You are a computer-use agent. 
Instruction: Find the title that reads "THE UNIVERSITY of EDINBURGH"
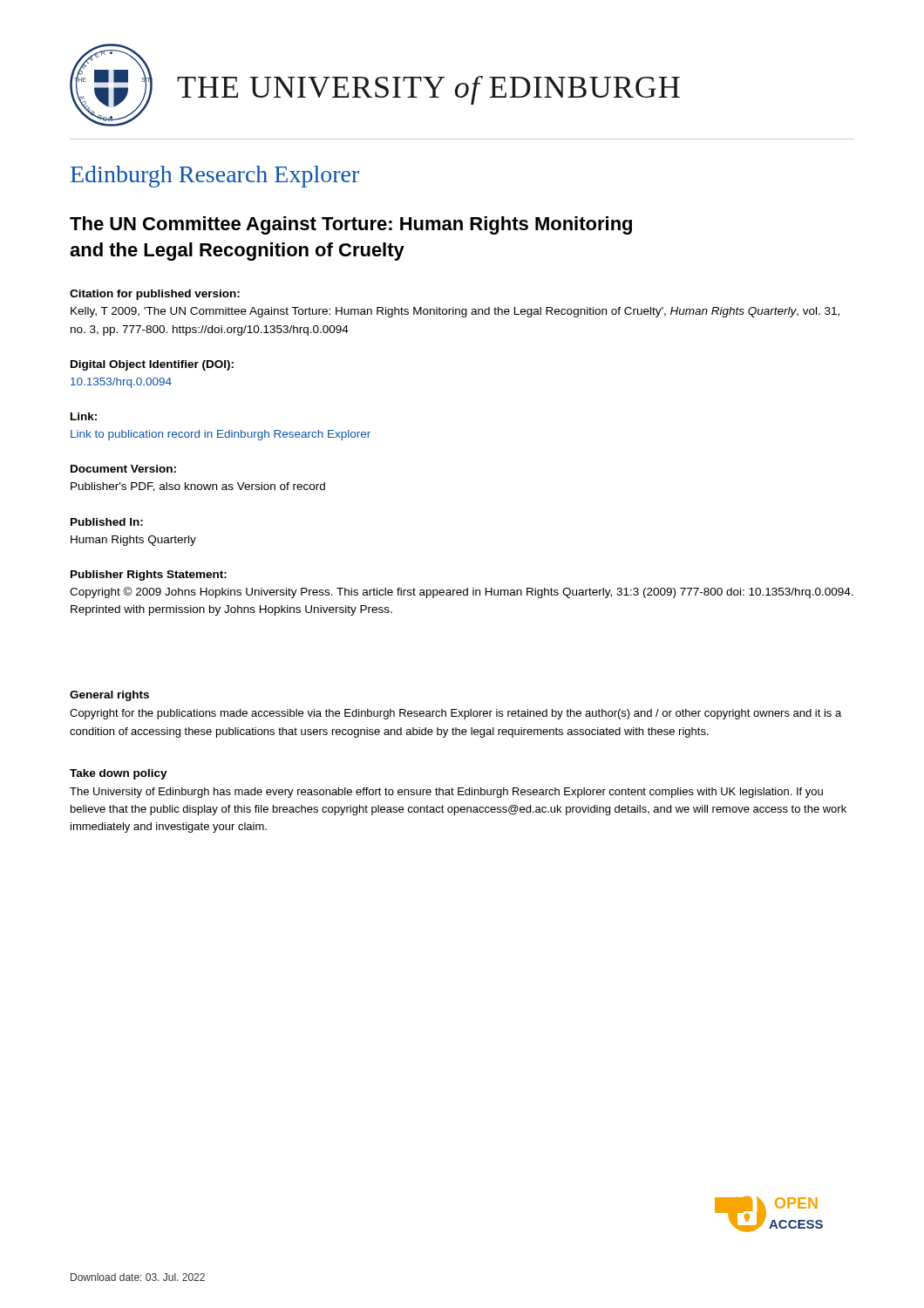(429, 87)
